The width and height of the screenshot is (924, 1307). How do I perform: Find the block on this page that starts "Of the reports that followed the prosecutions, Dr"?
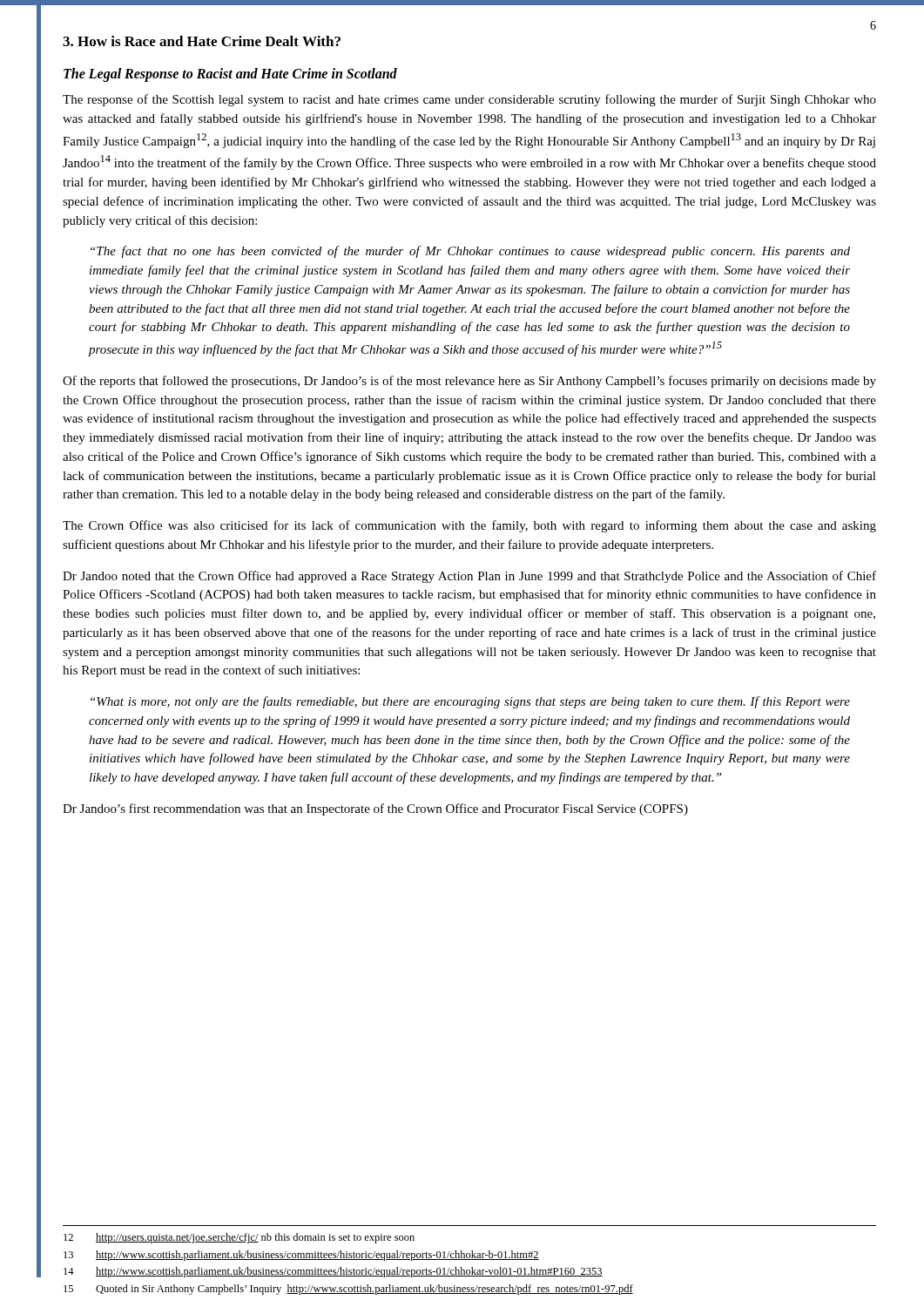pyautogui.click(x=469, y=438)
